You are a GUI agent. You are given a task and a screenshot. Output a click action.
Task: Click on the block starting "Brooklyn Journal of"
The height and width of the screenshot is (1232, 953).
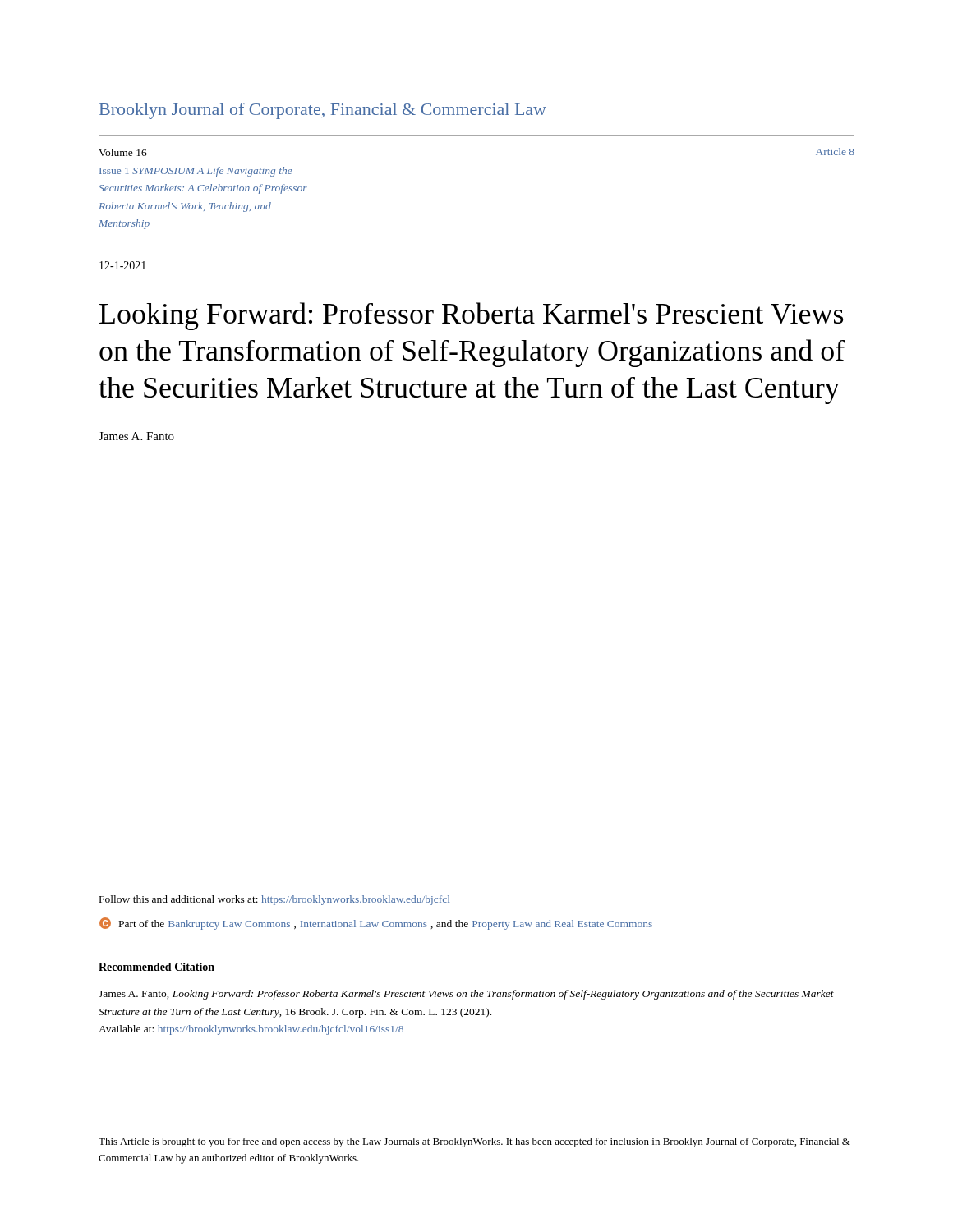476,109
